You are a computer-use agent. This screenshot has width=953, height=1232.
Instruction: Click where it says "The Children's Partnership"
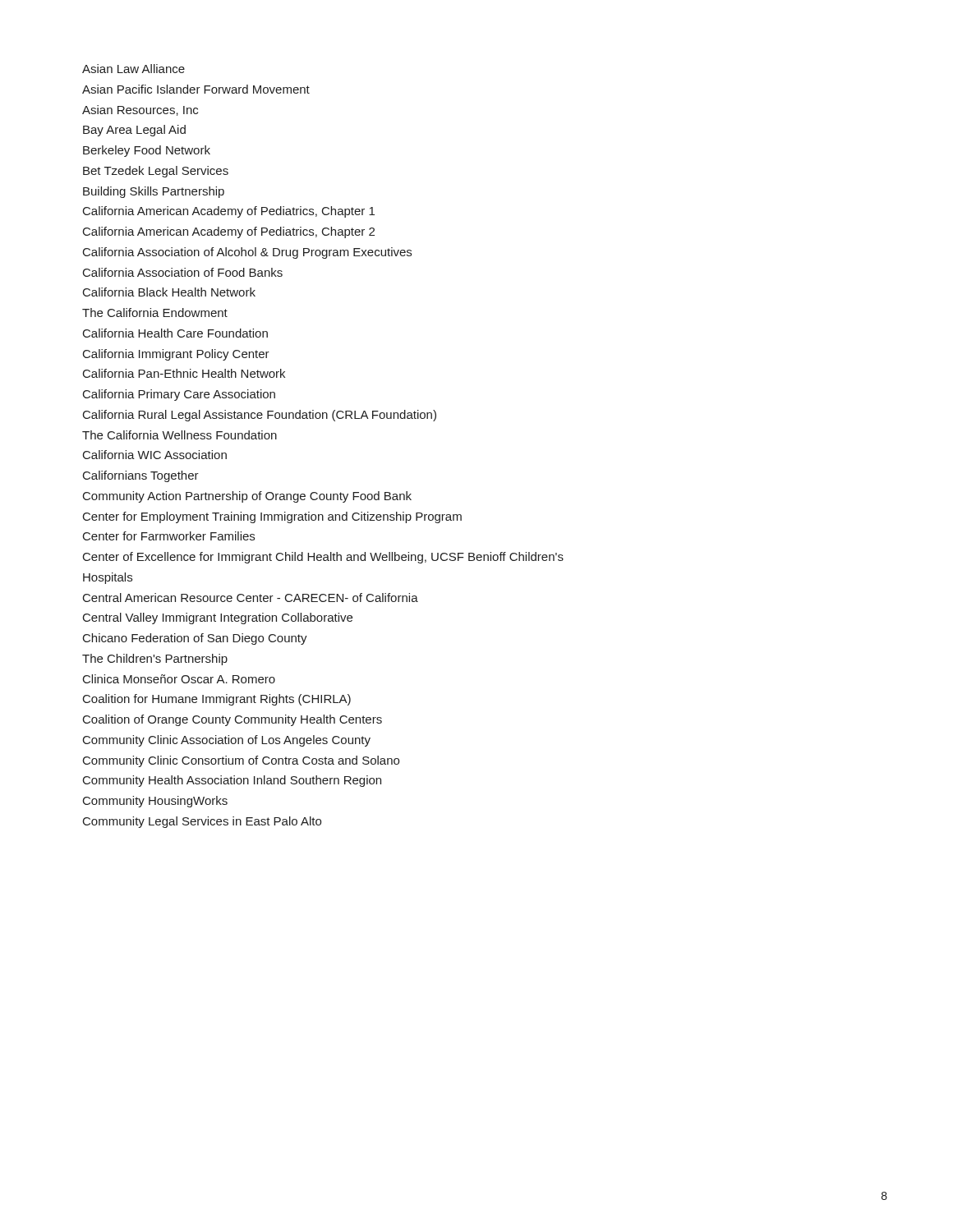155,658
